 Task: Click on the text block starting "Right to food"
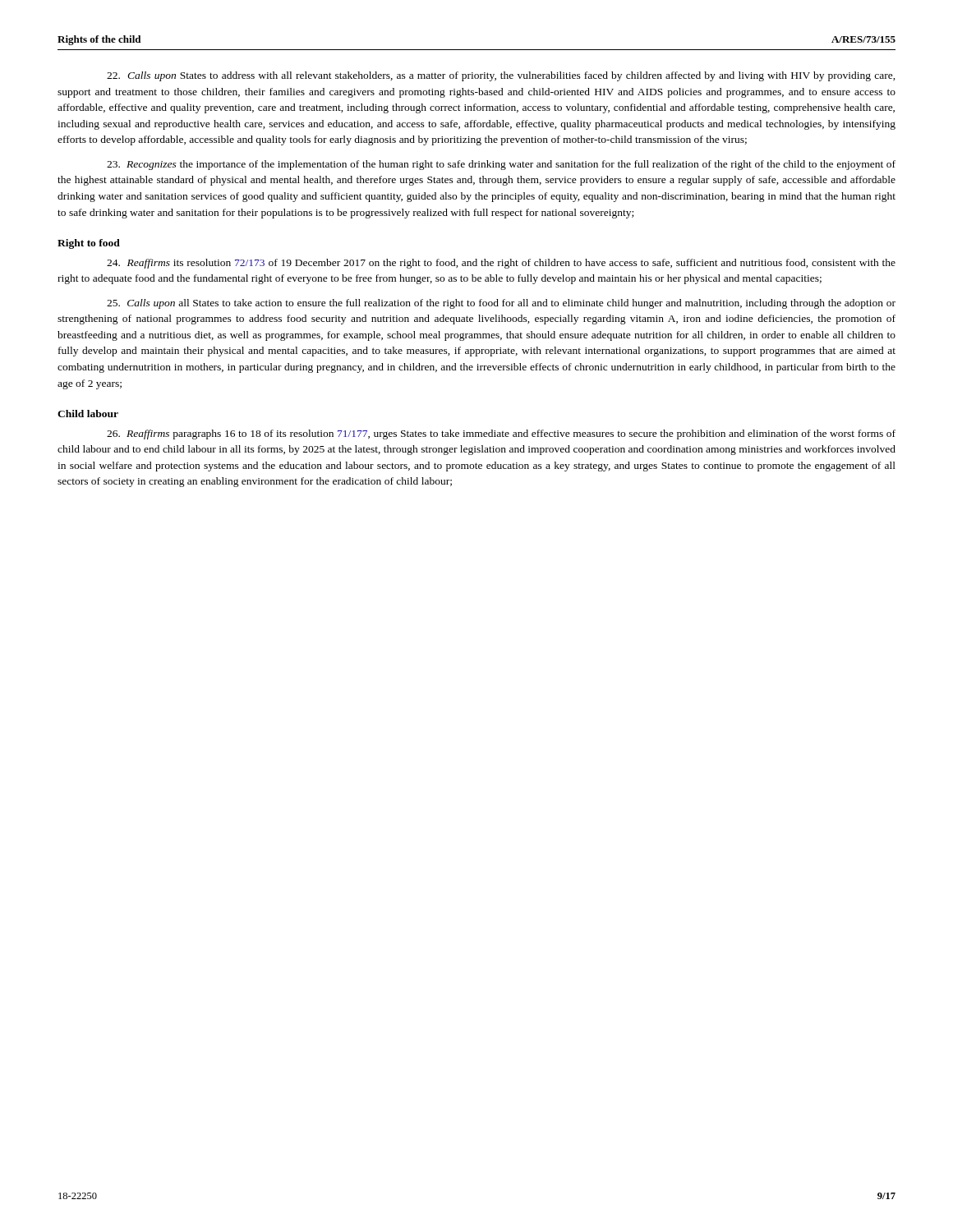[x=89, y=243]
